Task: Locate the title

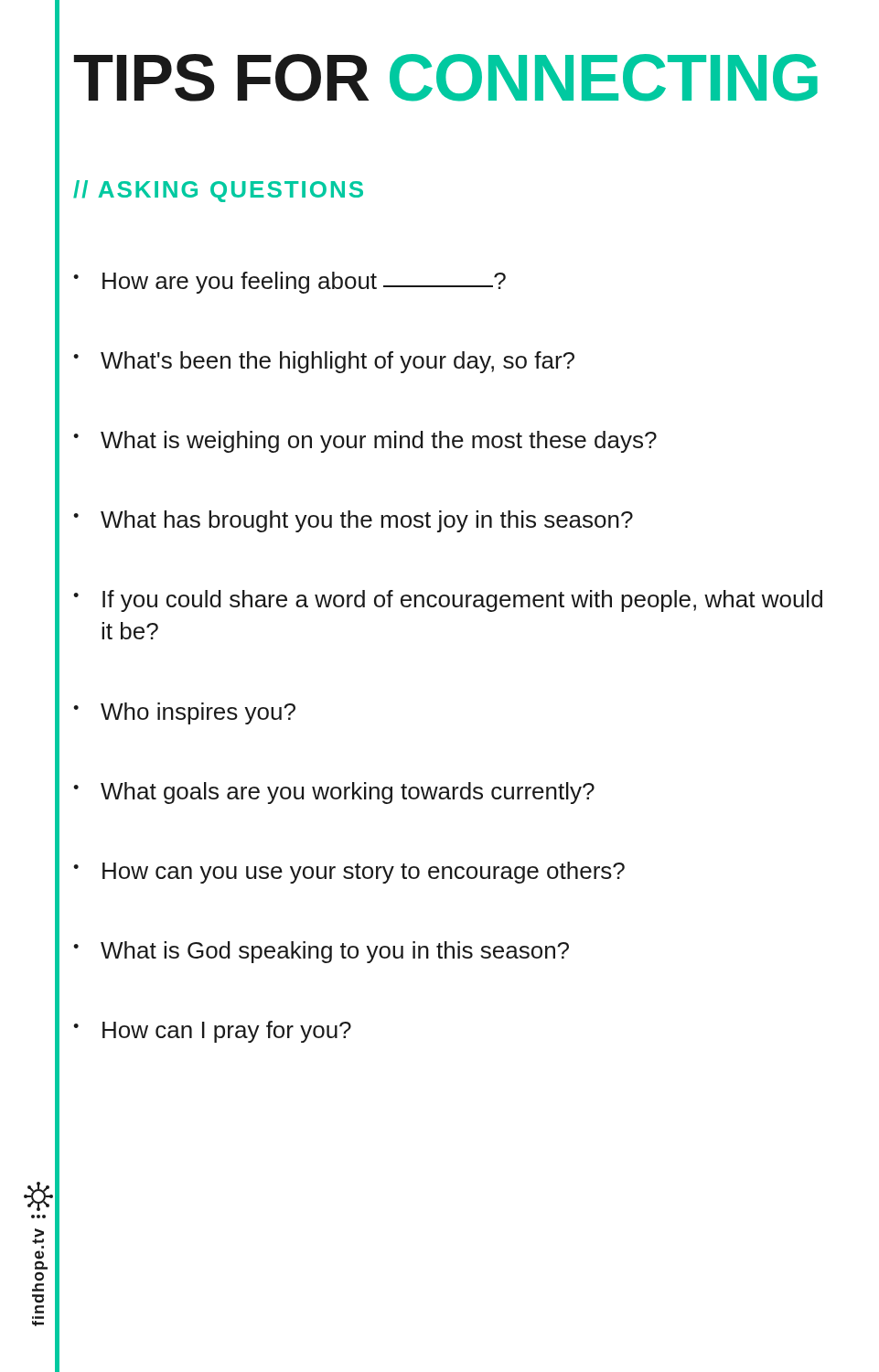Action: pyautogui.click(x=449, y=78)
